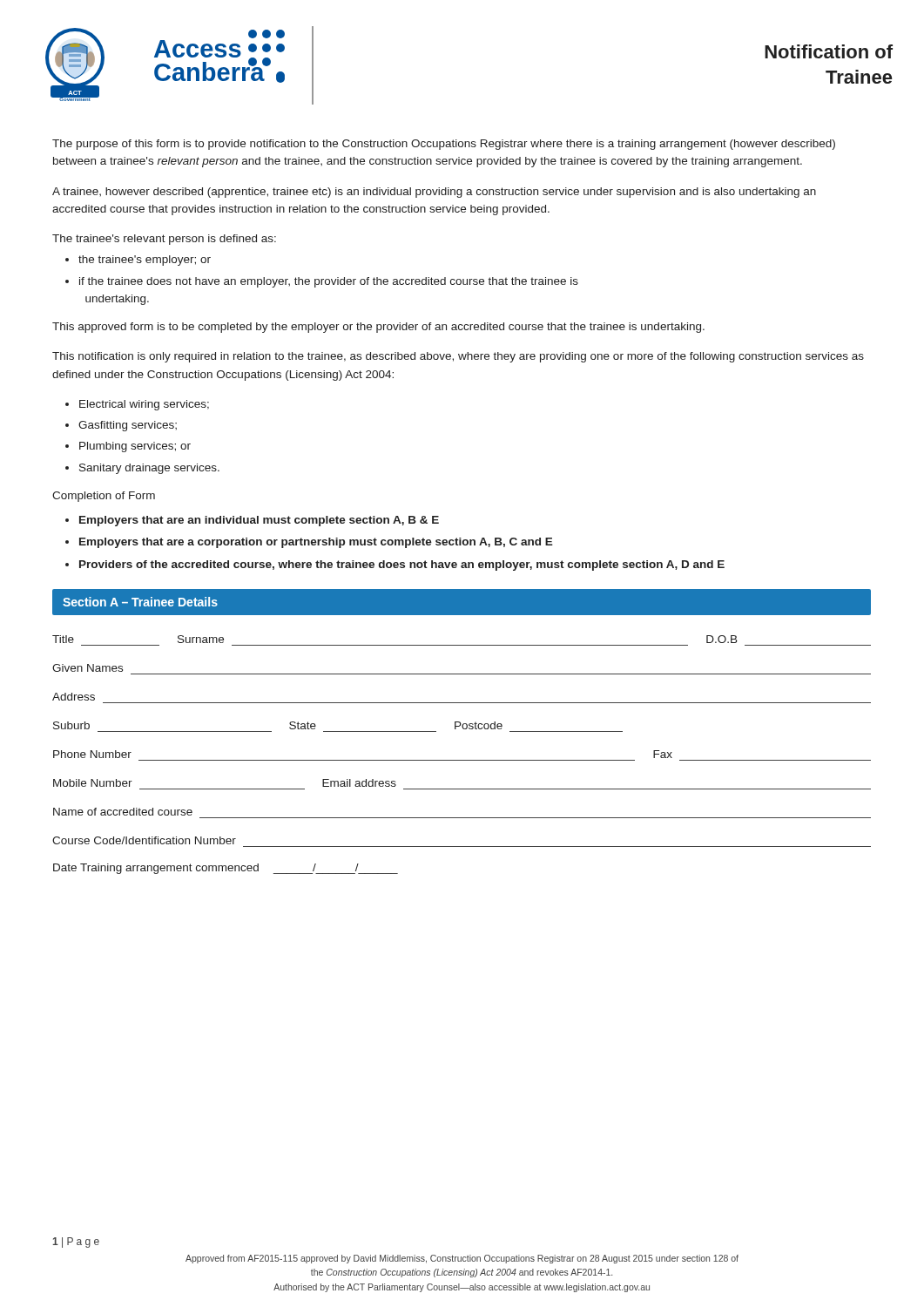This screenshot has height=1307, width=924.
Task: Locate the text "Completion of Form"
Action: pos(104,497)
